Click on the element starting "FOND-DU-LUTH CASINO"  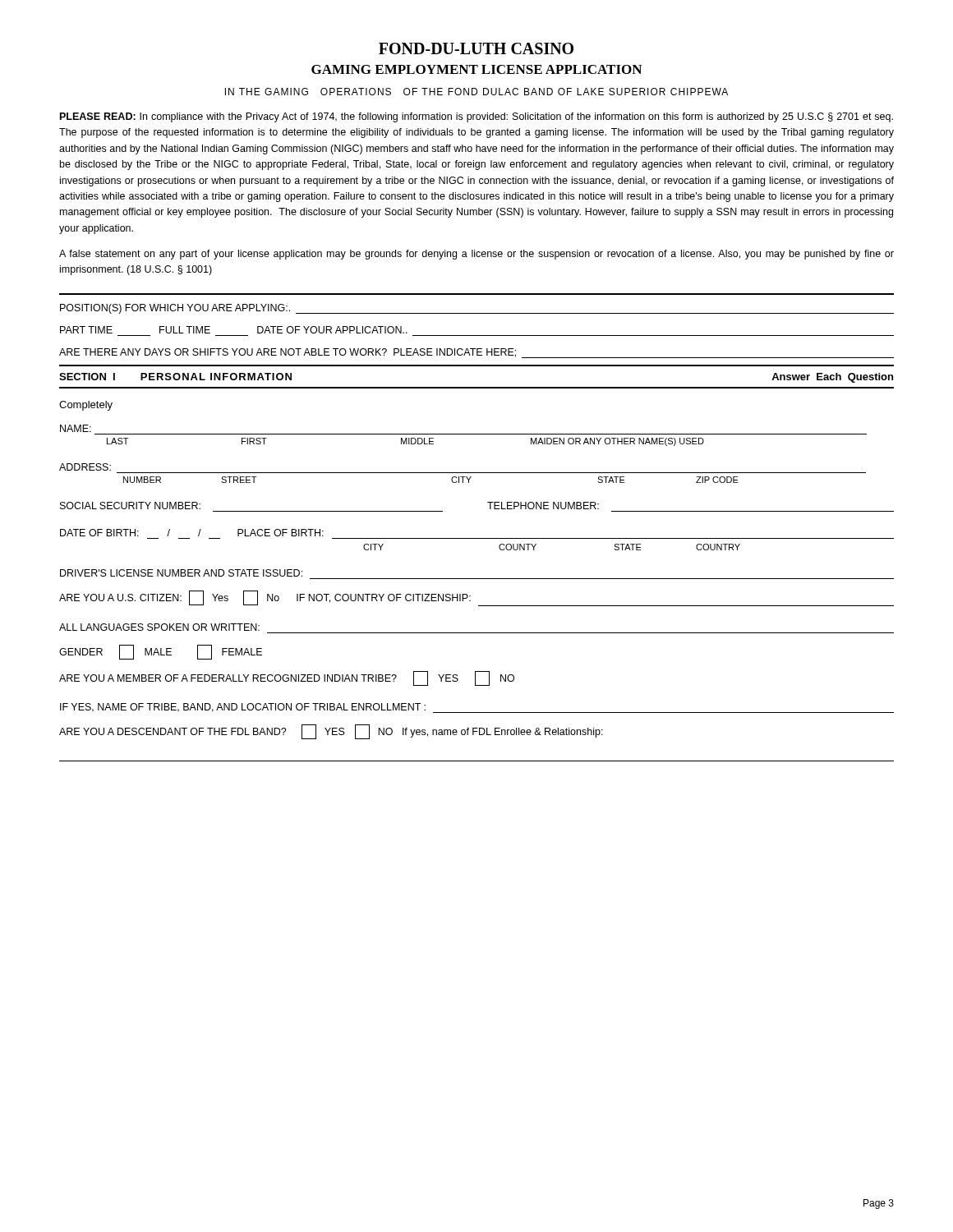pos(476,48)
